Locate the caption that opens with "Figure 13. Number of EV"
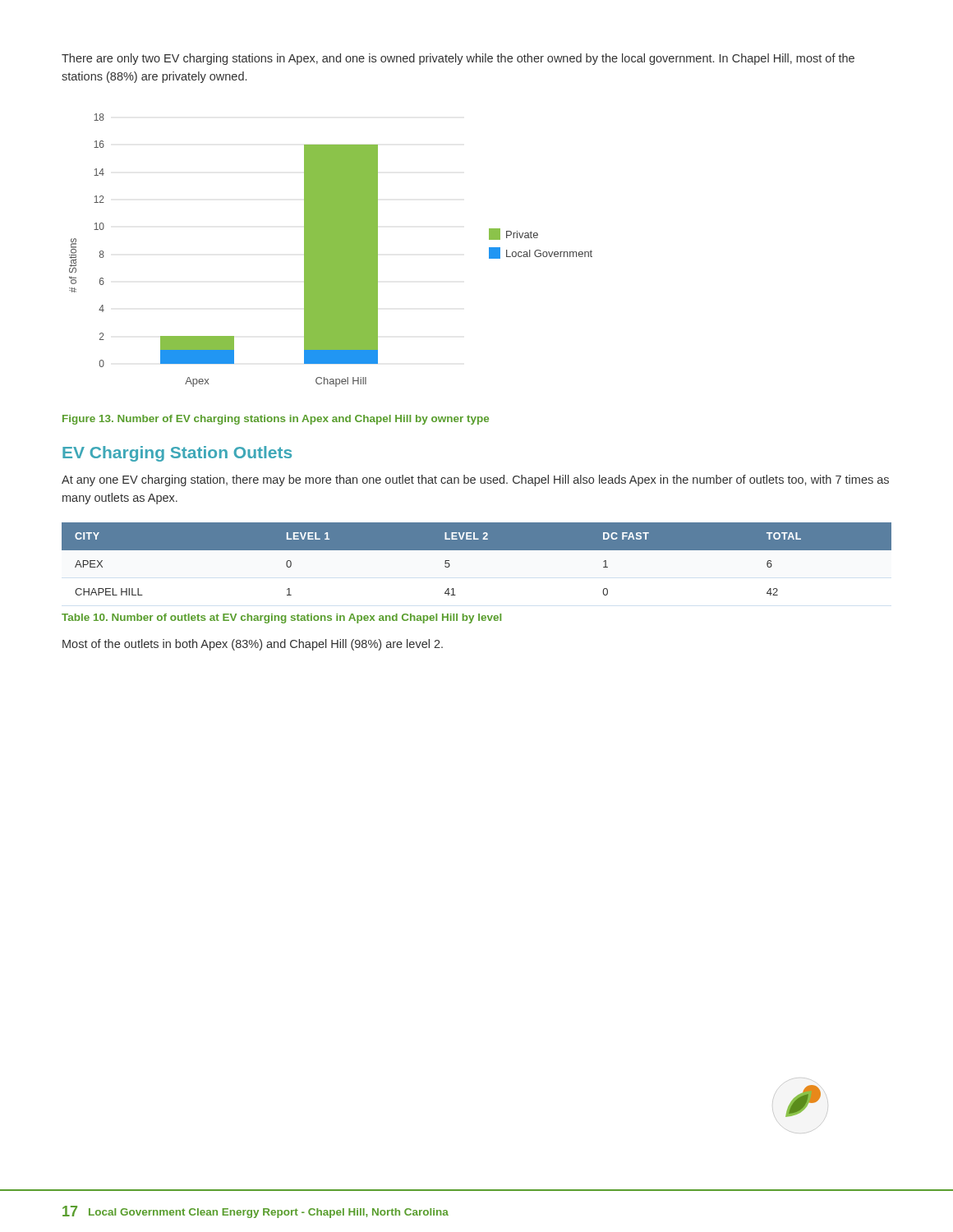Viewport: 953px width, 1232px height. coord(276,418)
